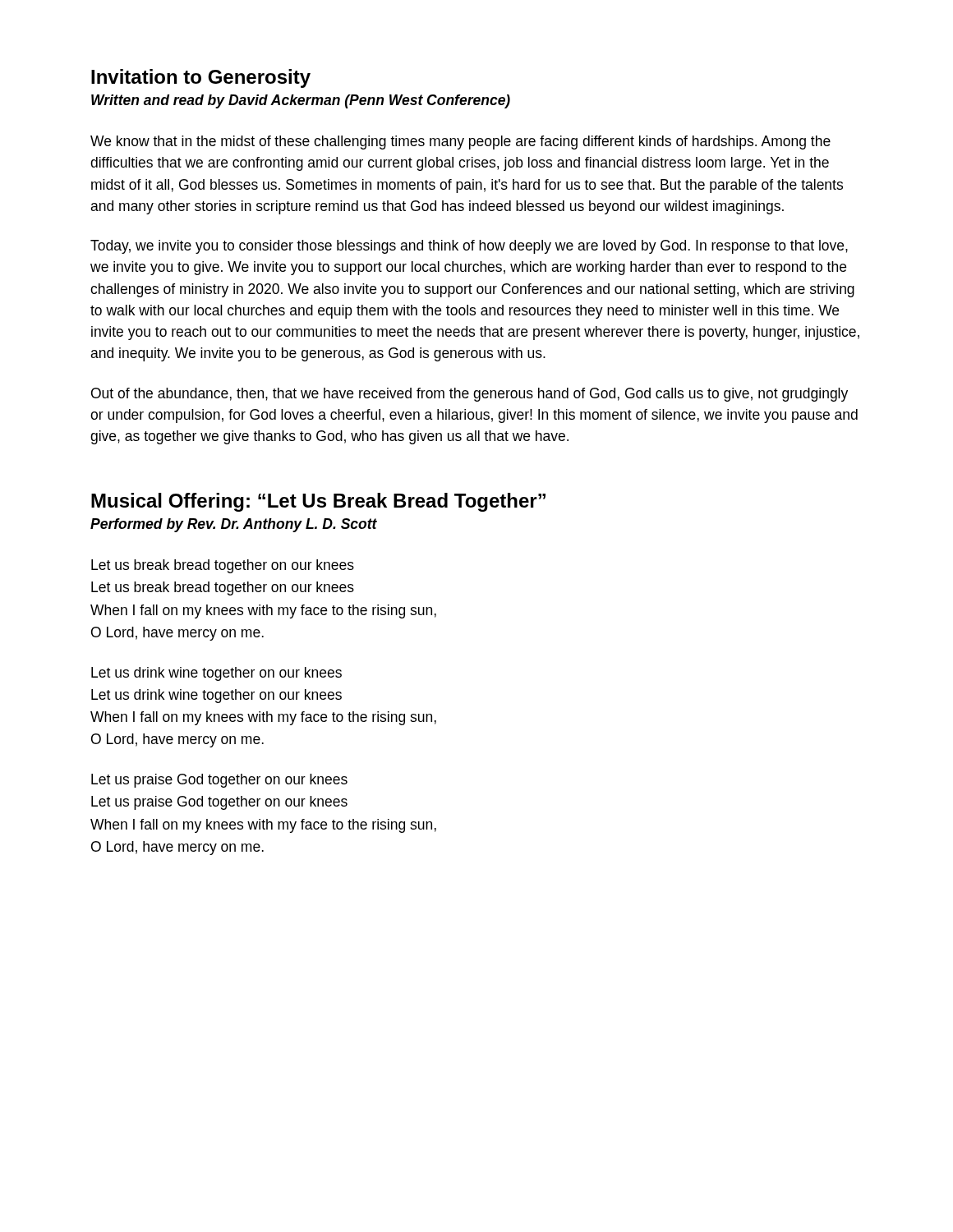Find the text block starting "Invitation to Generosity"
Image resolution: width=953 pixels, height=1232 pixels.
pyautogui.click(x=200, y=77)
